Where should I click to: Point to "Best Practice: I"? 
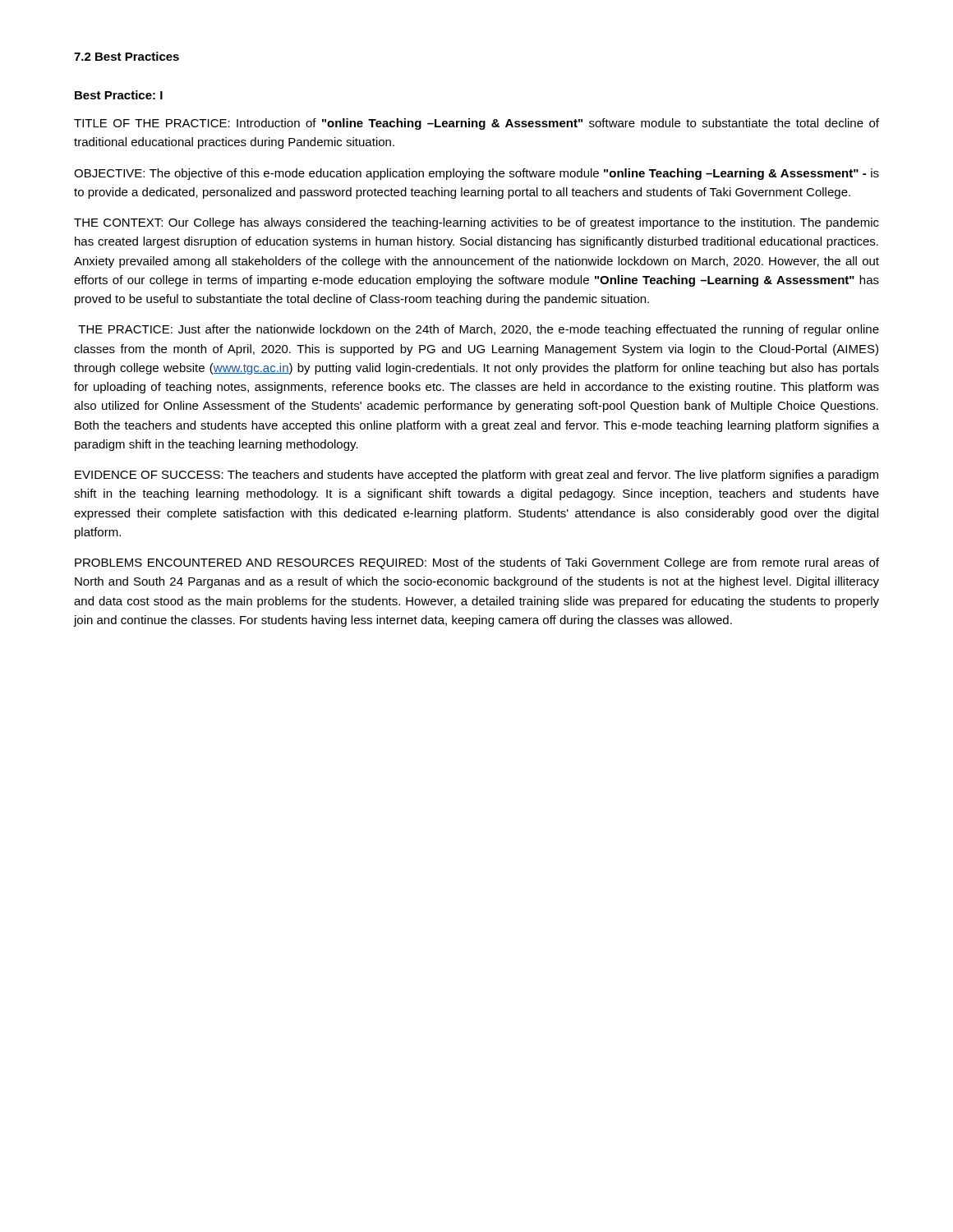click(118, 95)
